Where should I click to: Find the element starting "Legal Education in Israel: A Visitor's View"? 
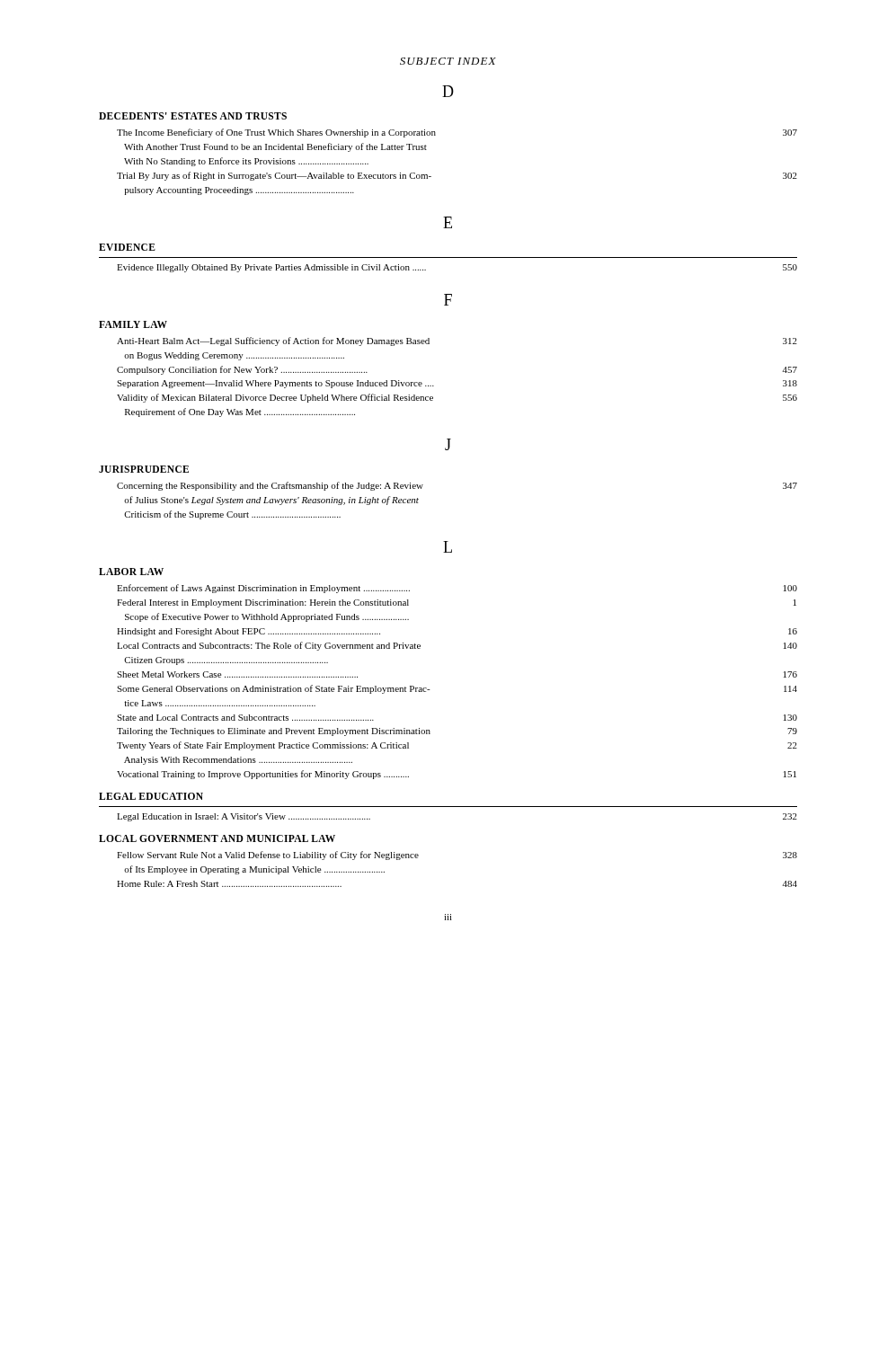[457, 817]
